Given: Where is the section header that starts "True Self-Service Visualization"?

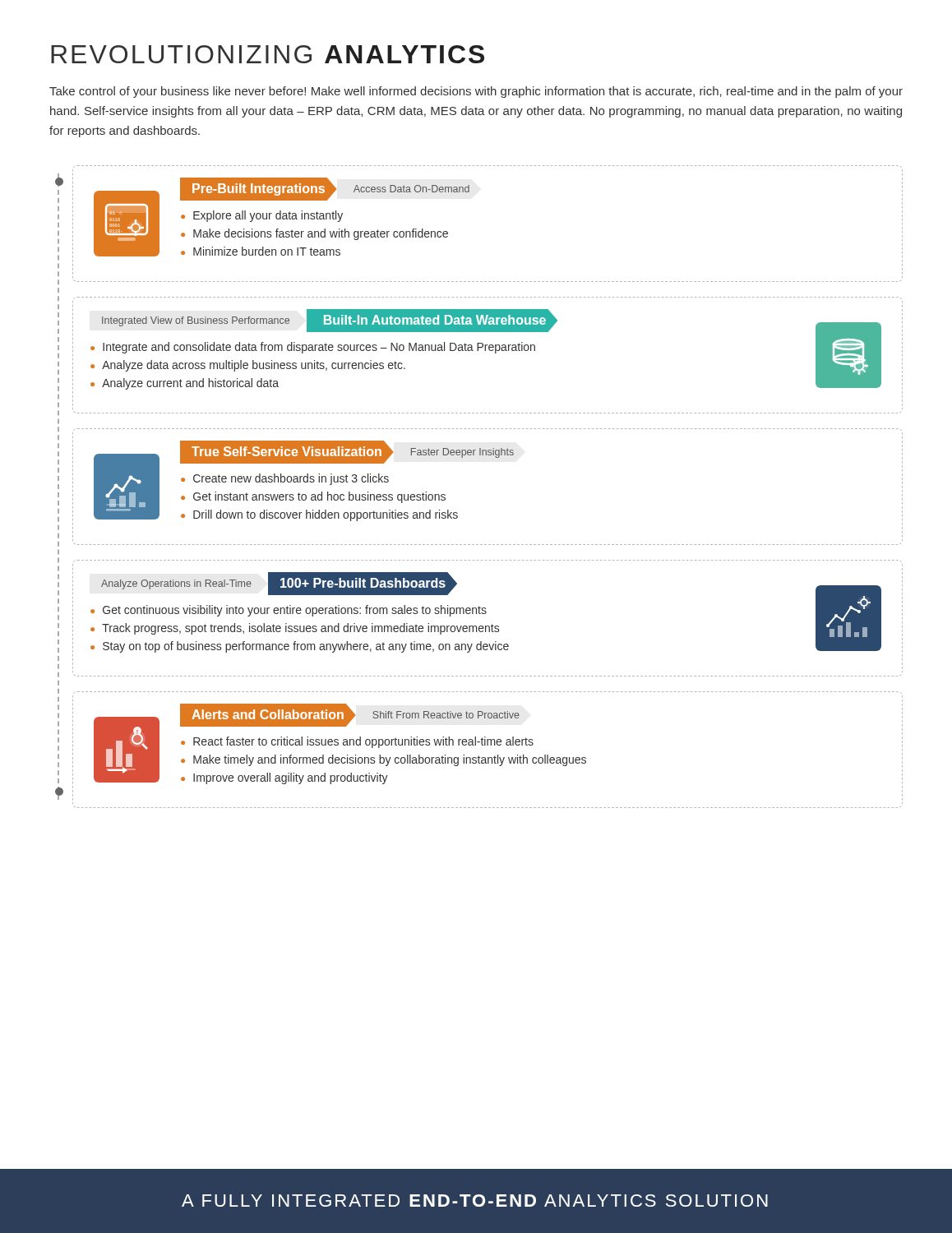Looking at the screenshot, I should point(353,452).
